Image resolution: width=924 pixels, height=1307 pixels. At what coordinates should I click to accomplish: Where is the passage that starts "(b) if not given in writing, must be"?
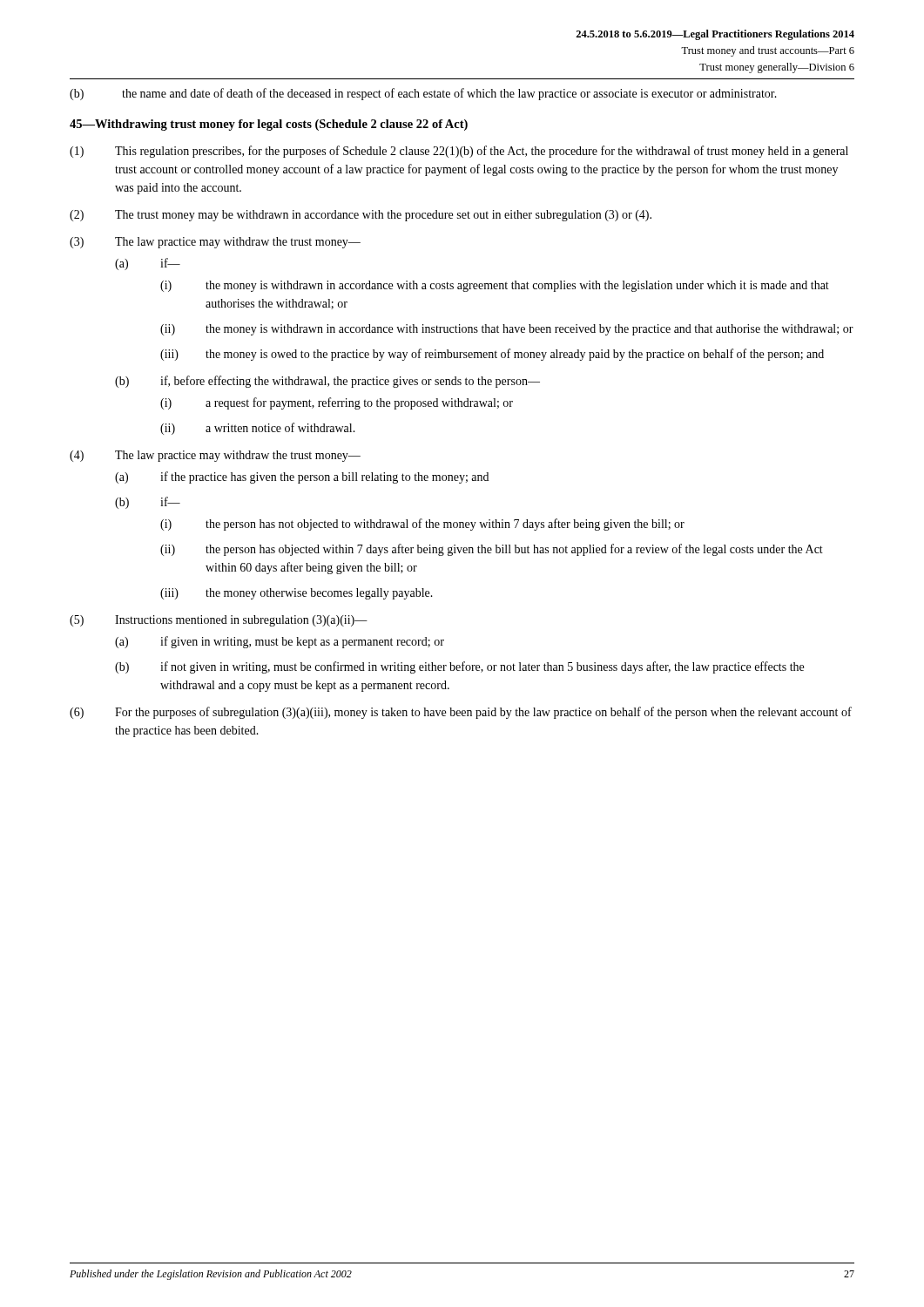pyautogui.click(x=485, y=676)
